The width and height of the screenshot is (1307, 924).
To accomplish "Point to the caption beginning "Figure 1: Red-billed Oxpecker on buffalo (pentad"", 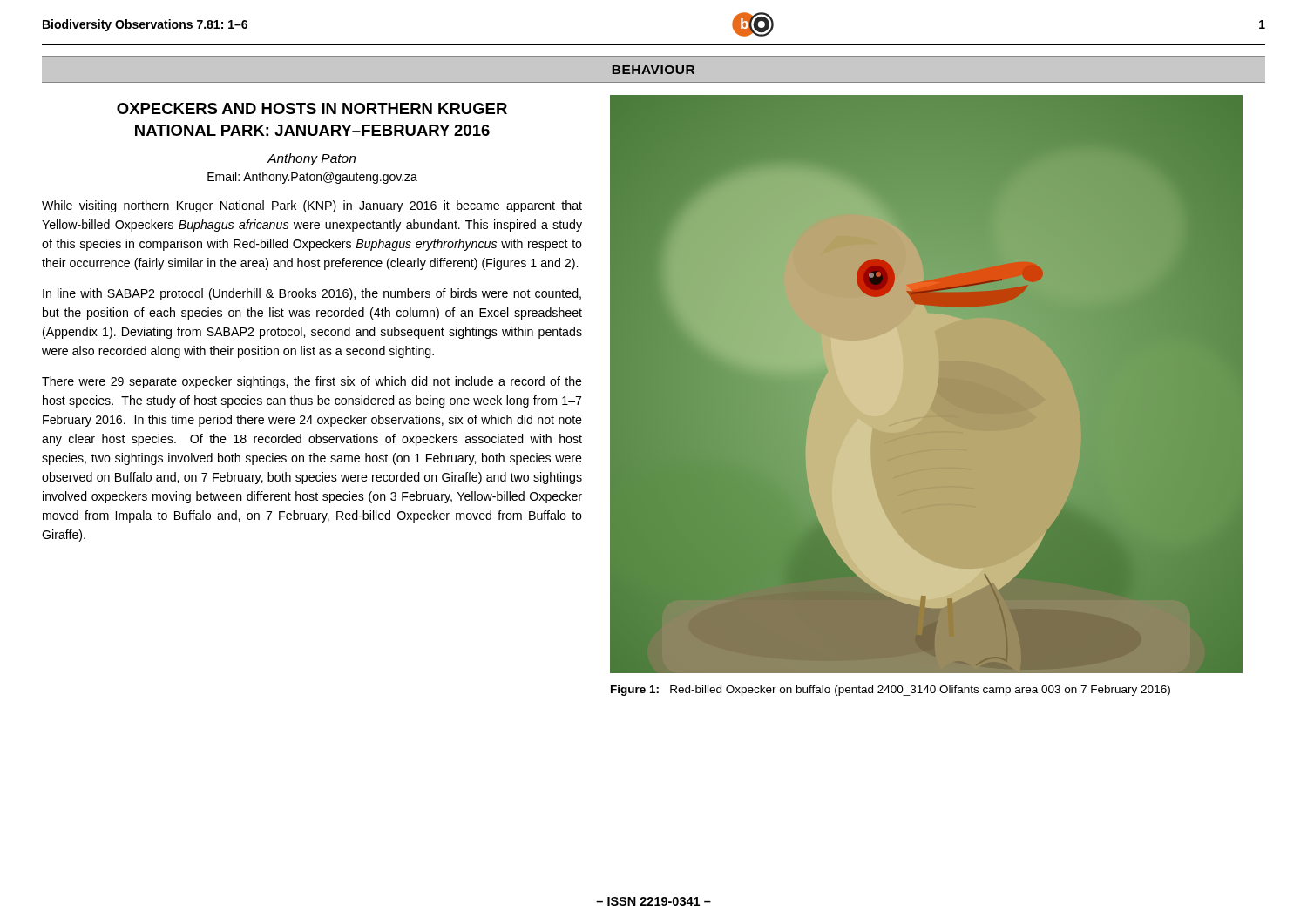I will pos(890,689).
